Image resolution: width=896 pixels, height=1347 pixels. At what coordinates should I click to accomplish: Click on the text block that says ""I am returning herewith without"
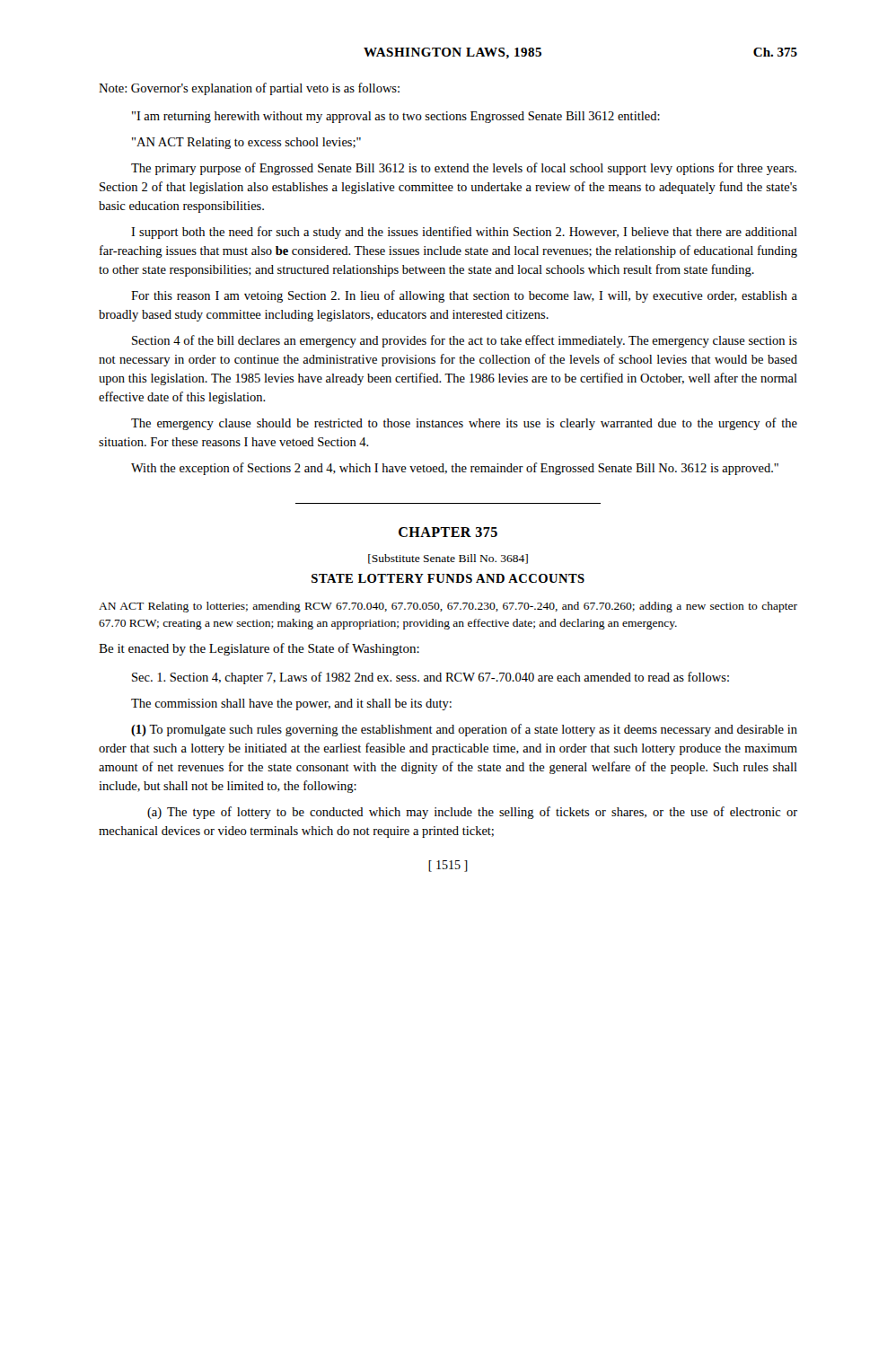[x=396, y=116]
